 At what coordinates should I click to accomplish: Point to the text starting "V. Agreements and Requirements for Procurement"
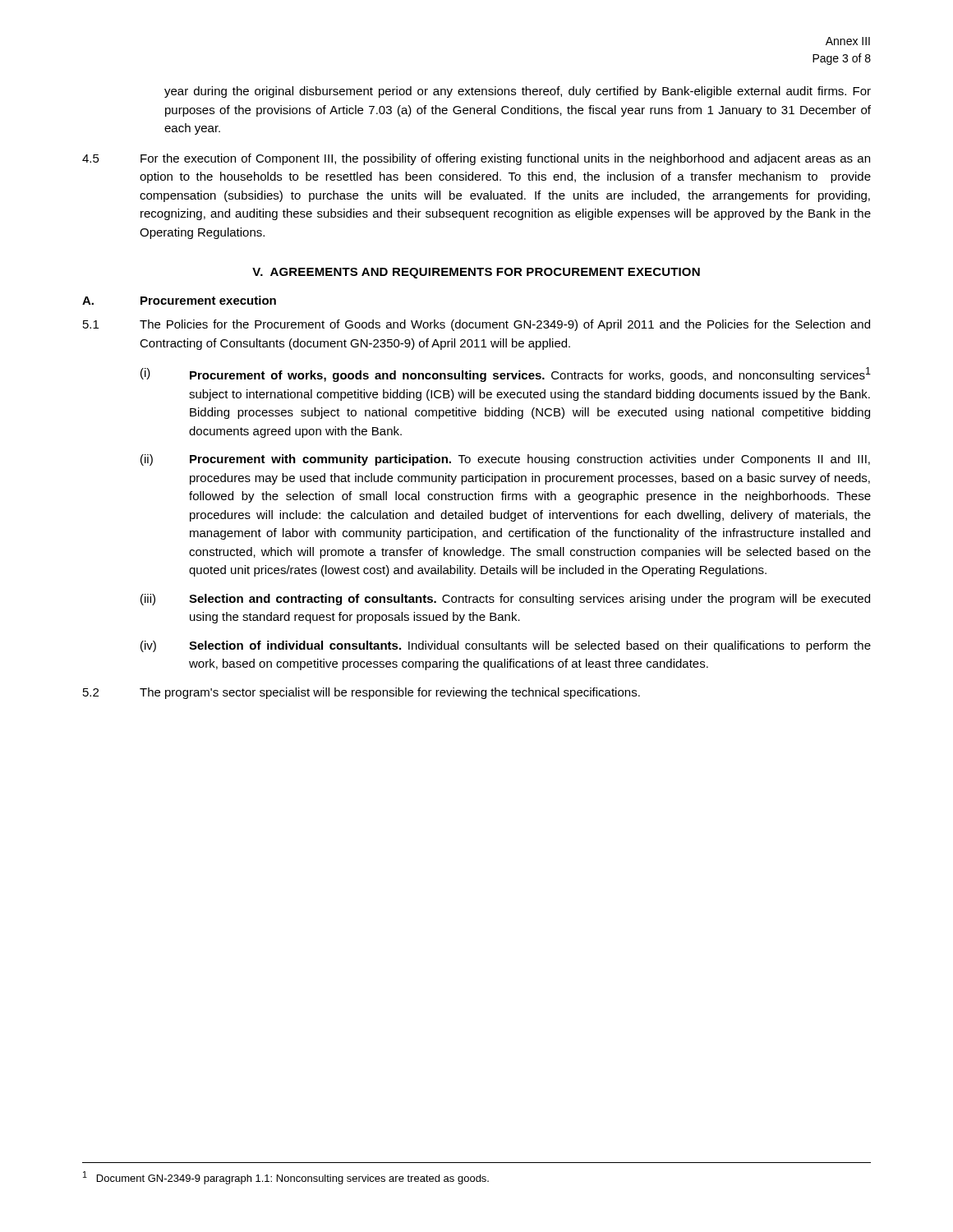click(x=476, y=271)
